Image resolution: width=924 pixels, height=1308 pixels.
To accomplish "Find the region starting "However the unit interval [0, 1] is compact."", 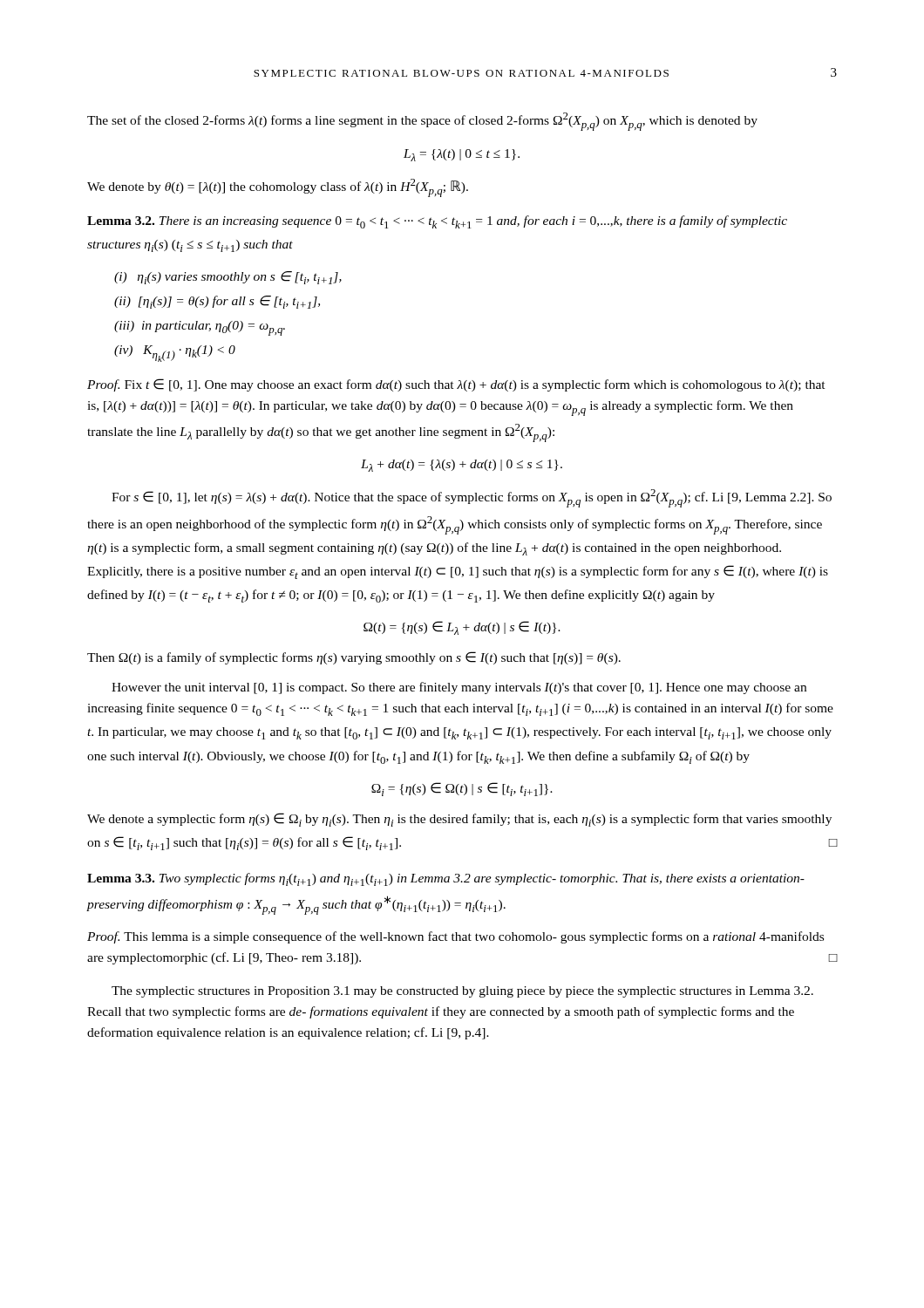I will click(462, 723).
